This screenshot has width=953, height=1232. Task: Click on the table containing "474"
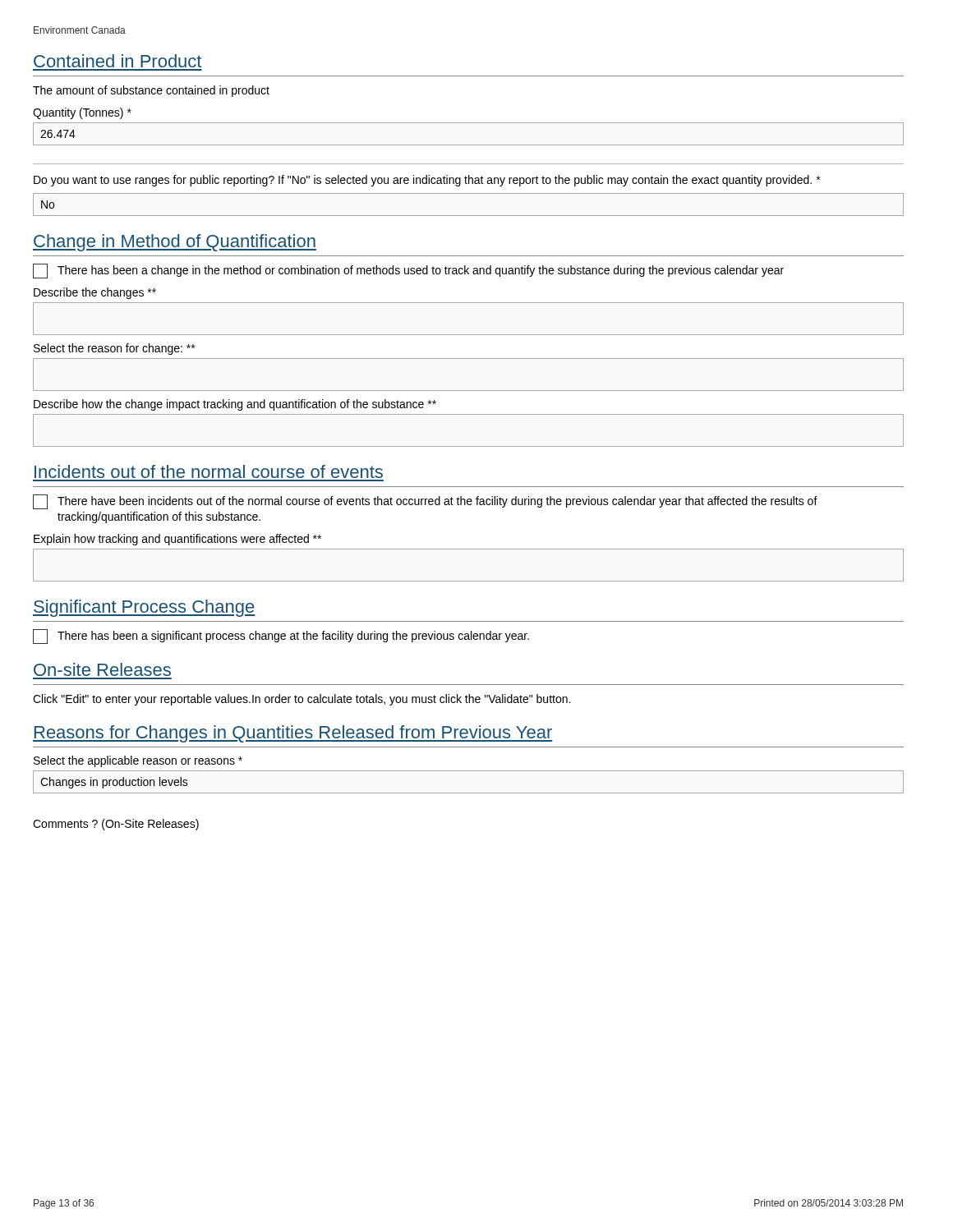point(468,134)
